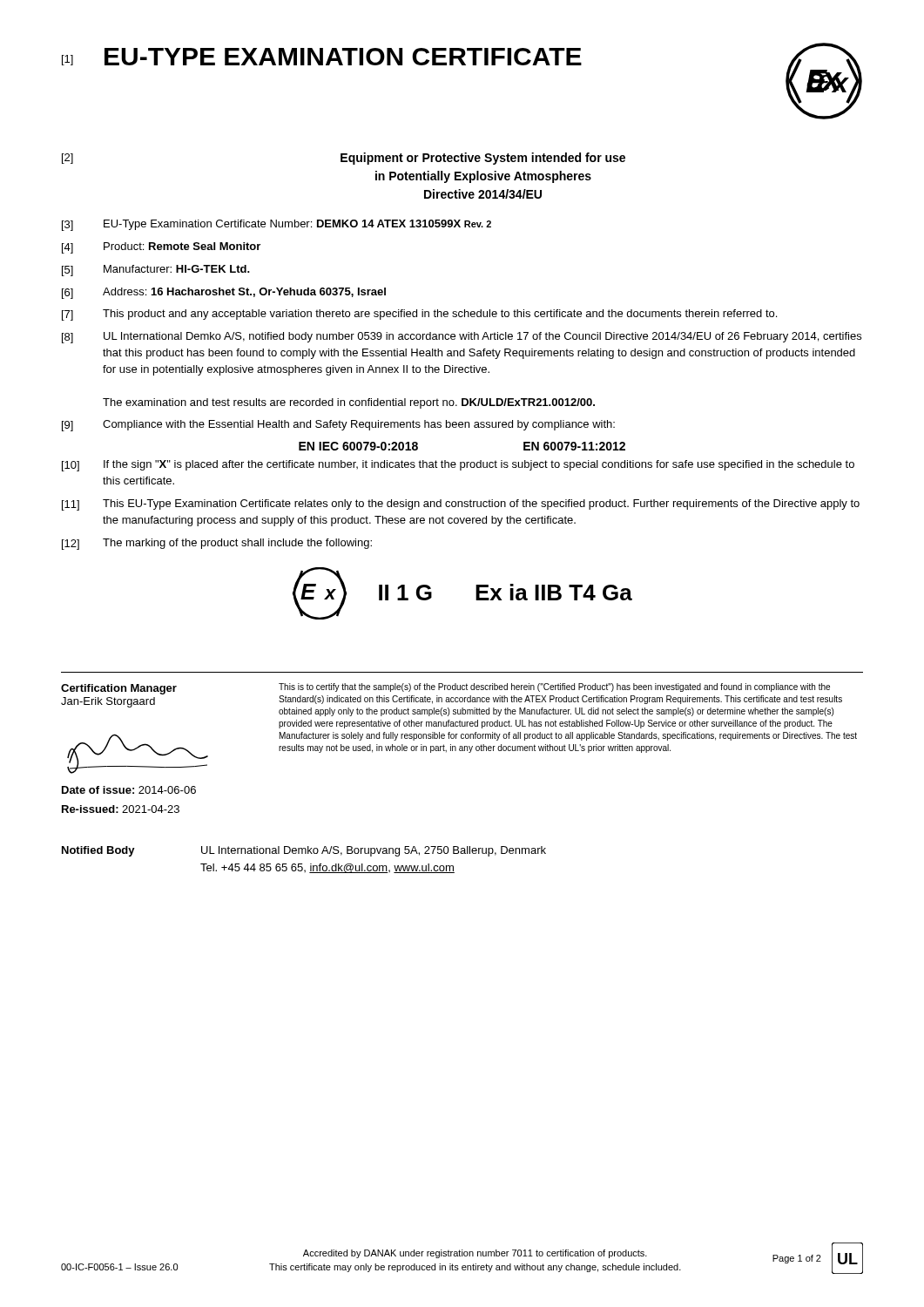Point to the text starting "If the sign "X" is placed after the"

point(479,472)
